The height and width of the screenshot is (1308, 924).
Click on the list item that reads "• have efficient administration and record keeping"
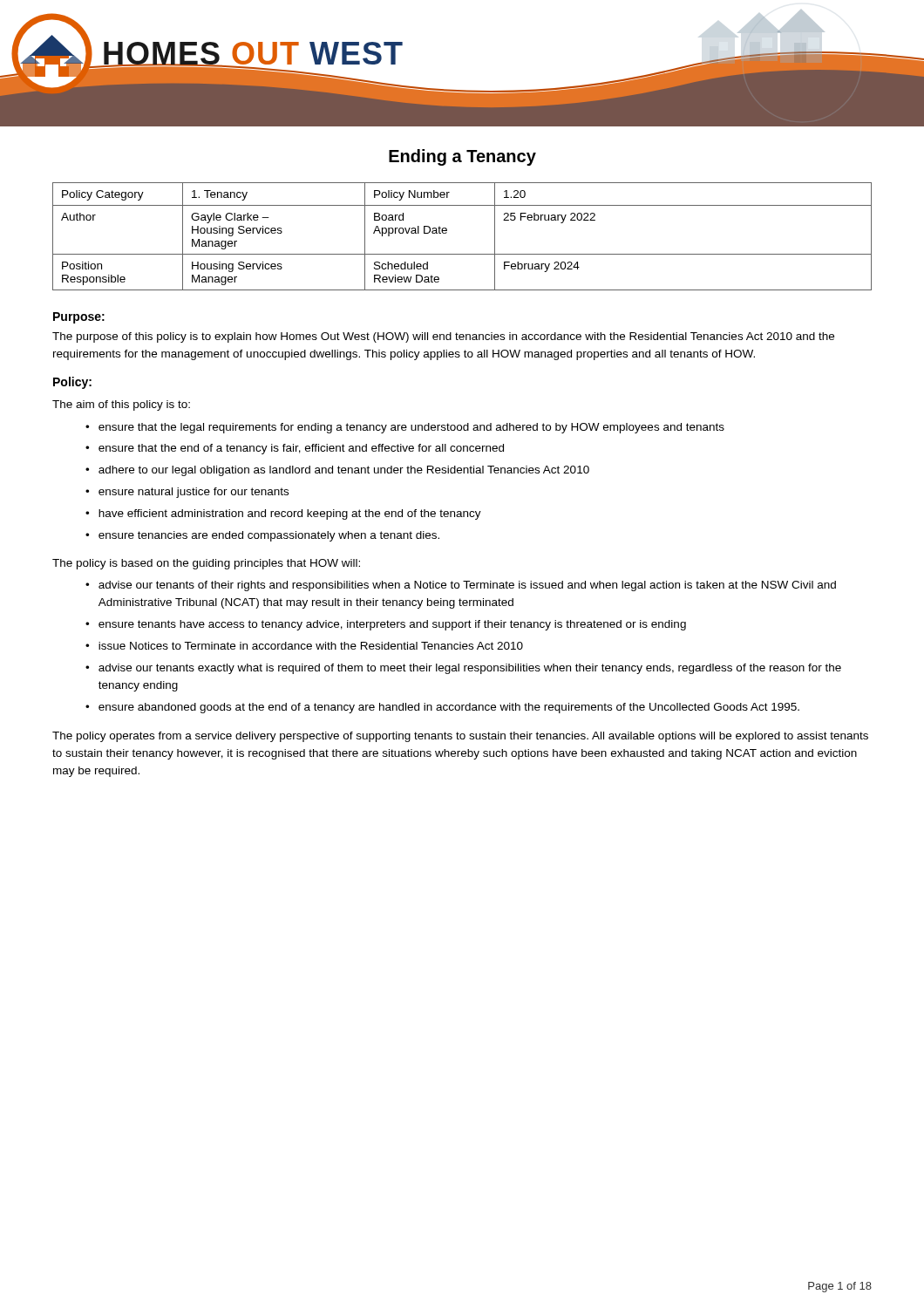tap(283, 513)
